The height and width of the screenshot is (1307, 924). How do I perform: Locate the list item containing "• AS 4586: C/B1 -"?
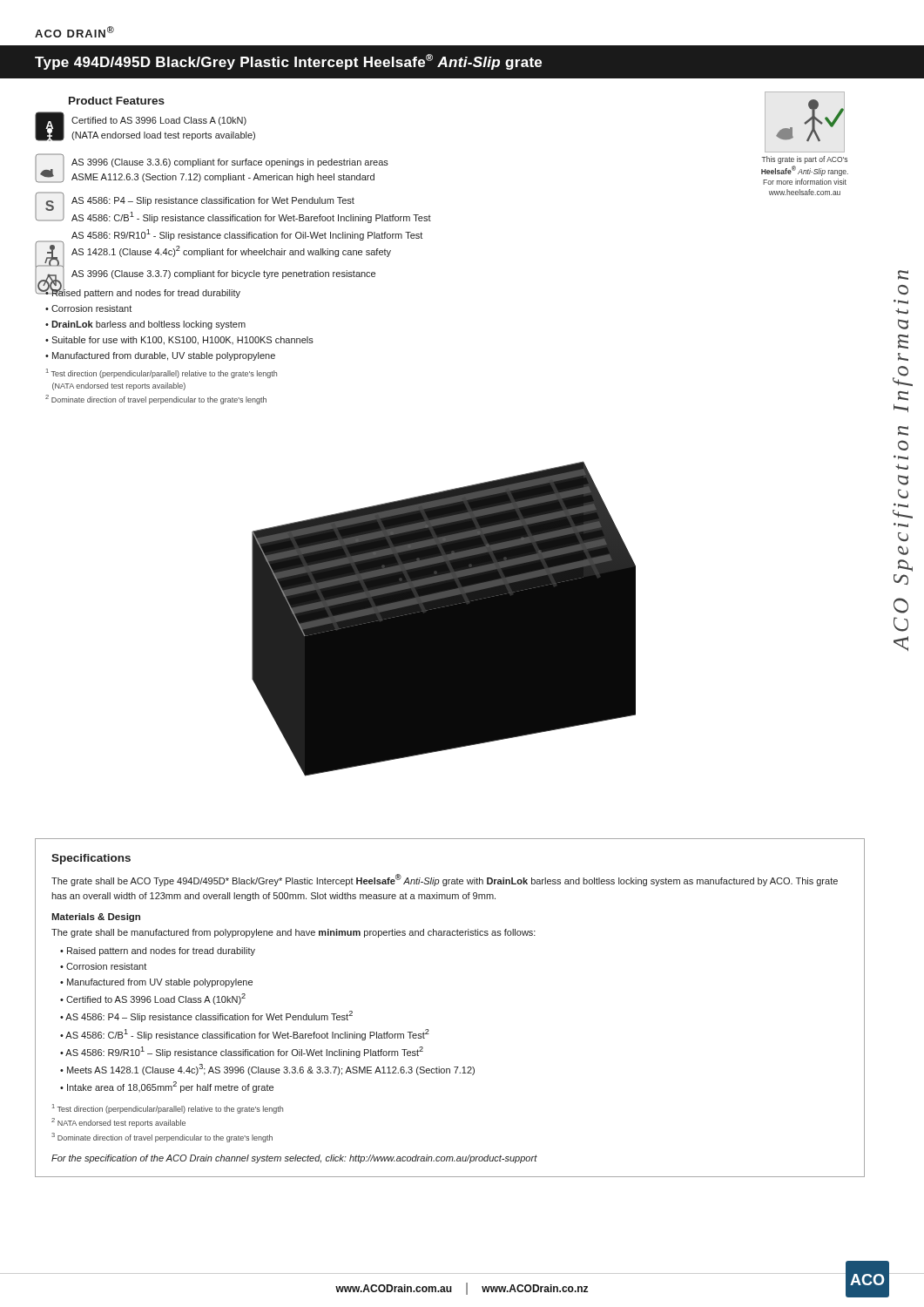coord(245,1033)
